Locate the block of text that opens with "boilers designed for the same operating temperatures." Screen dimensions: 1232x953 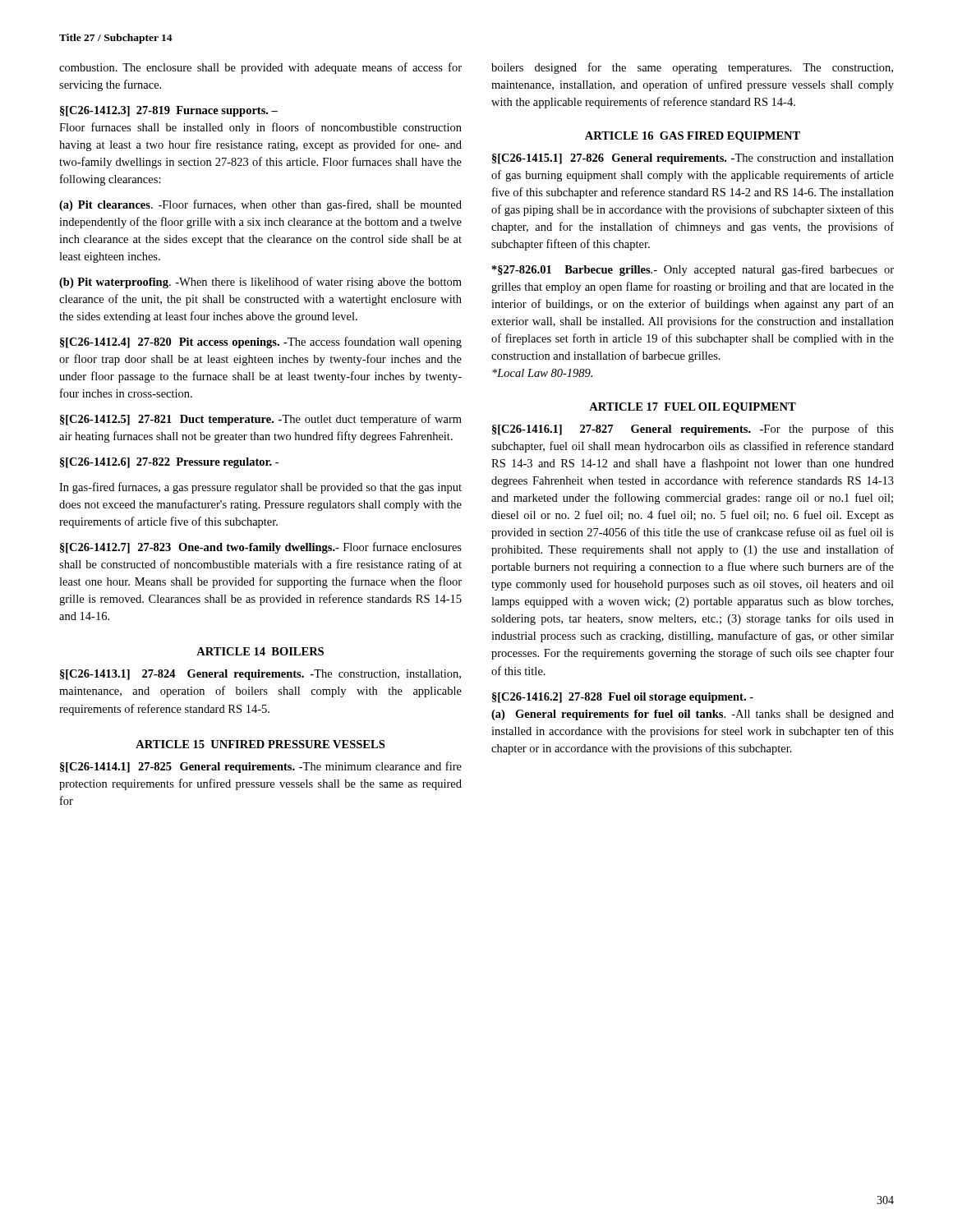(693, 85)
